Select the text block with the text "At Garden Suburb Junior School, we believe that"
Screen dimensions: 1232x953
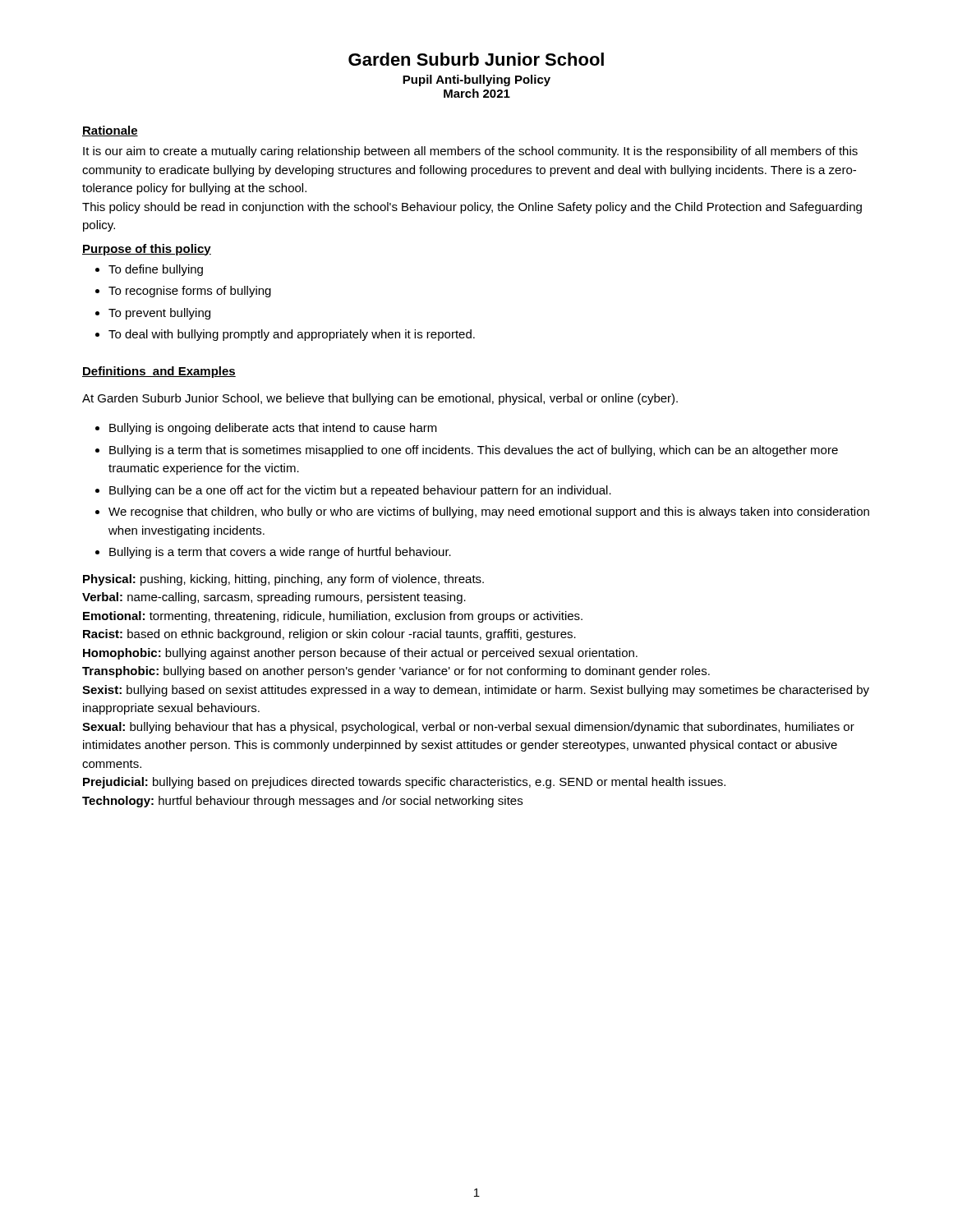coord(380,398)
